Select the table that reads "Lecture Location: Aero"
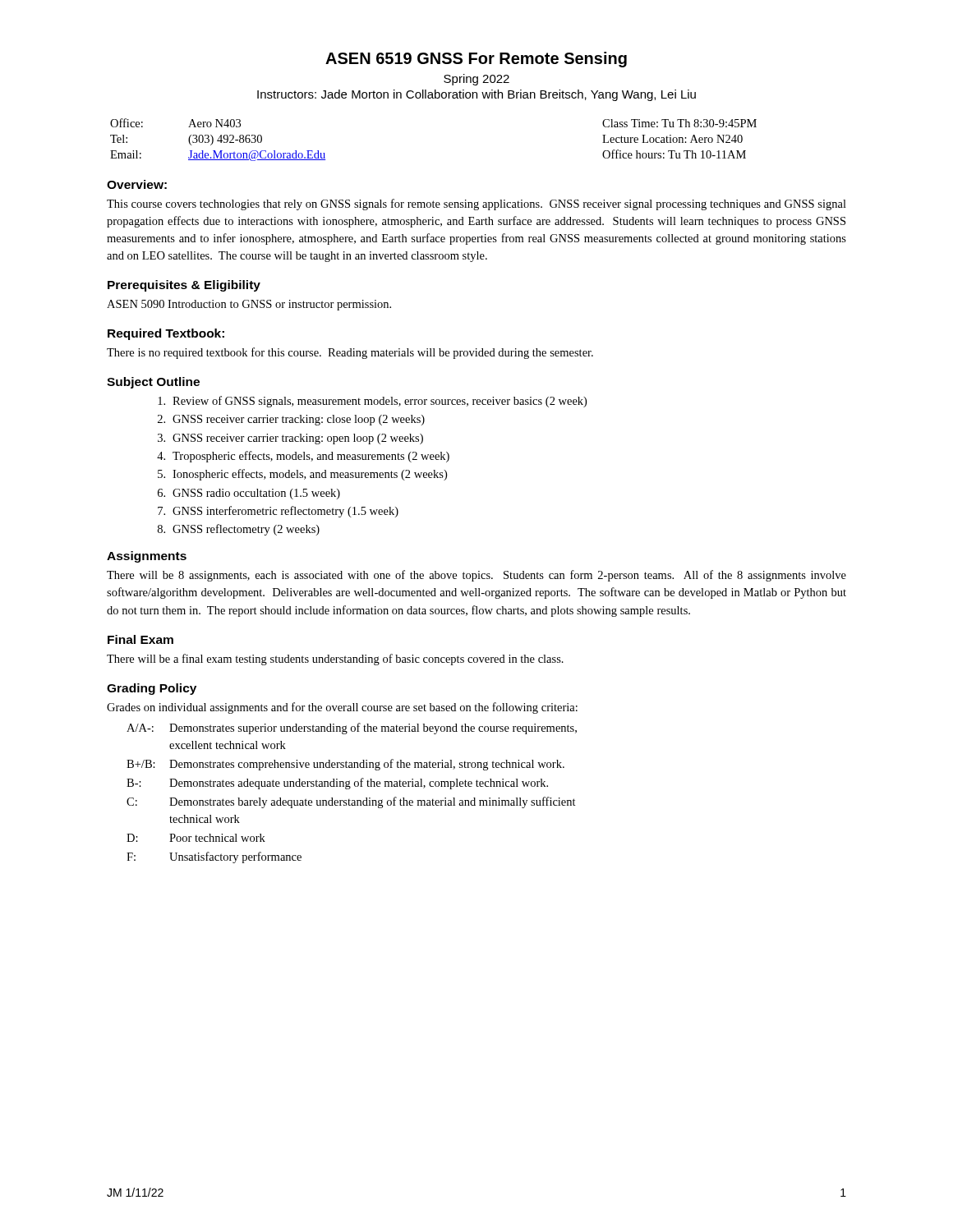 [476, 139]
